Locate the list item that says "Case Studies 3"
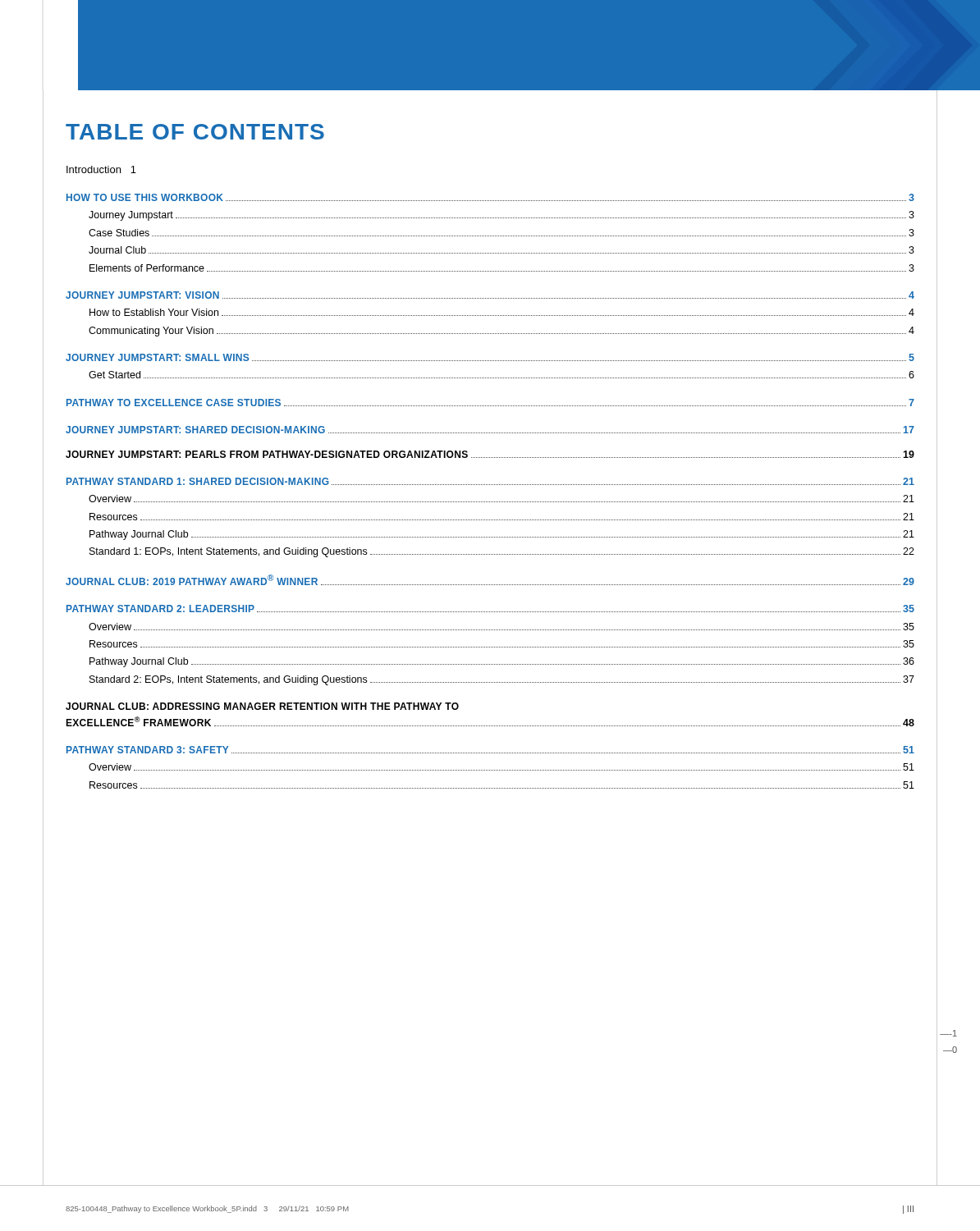Viewport: 980px width, 1231px height. (x=502, y=233)
